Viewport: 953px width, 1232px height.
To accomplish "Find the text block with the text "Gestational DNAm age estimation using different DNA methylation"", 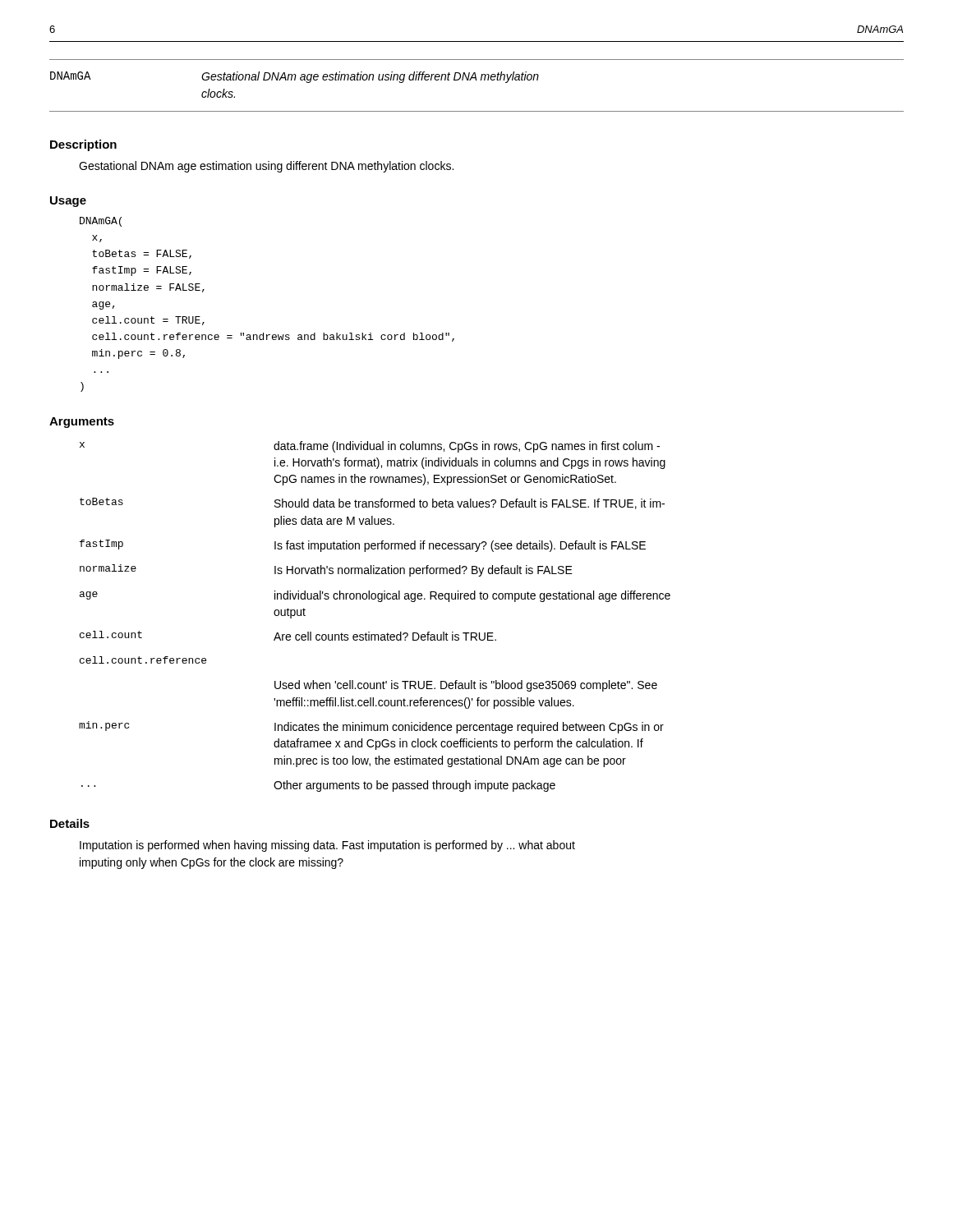I will coord(267,166).
